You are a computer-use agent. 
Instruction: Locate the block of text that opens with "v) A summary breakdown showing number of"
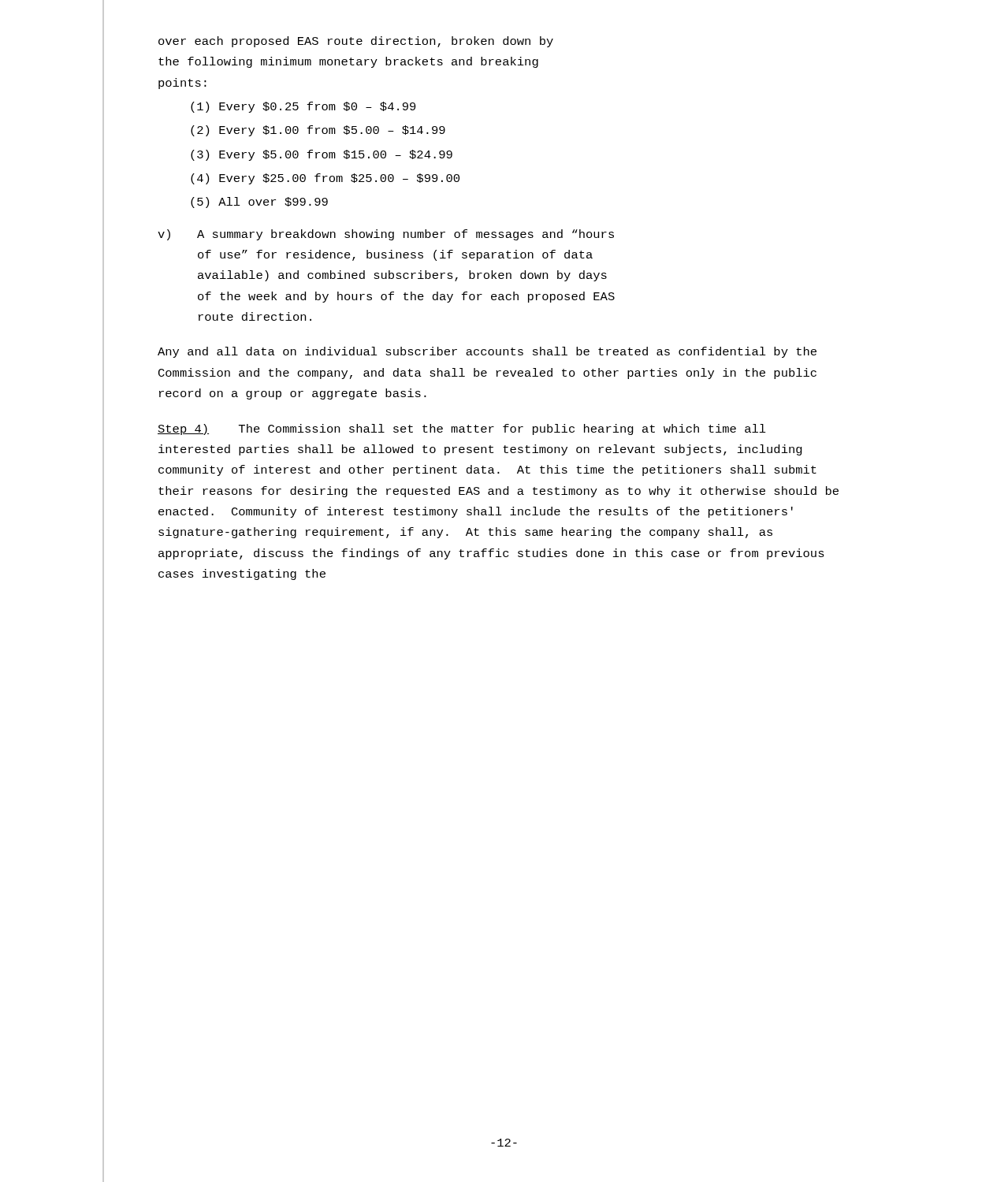(500, 276)
